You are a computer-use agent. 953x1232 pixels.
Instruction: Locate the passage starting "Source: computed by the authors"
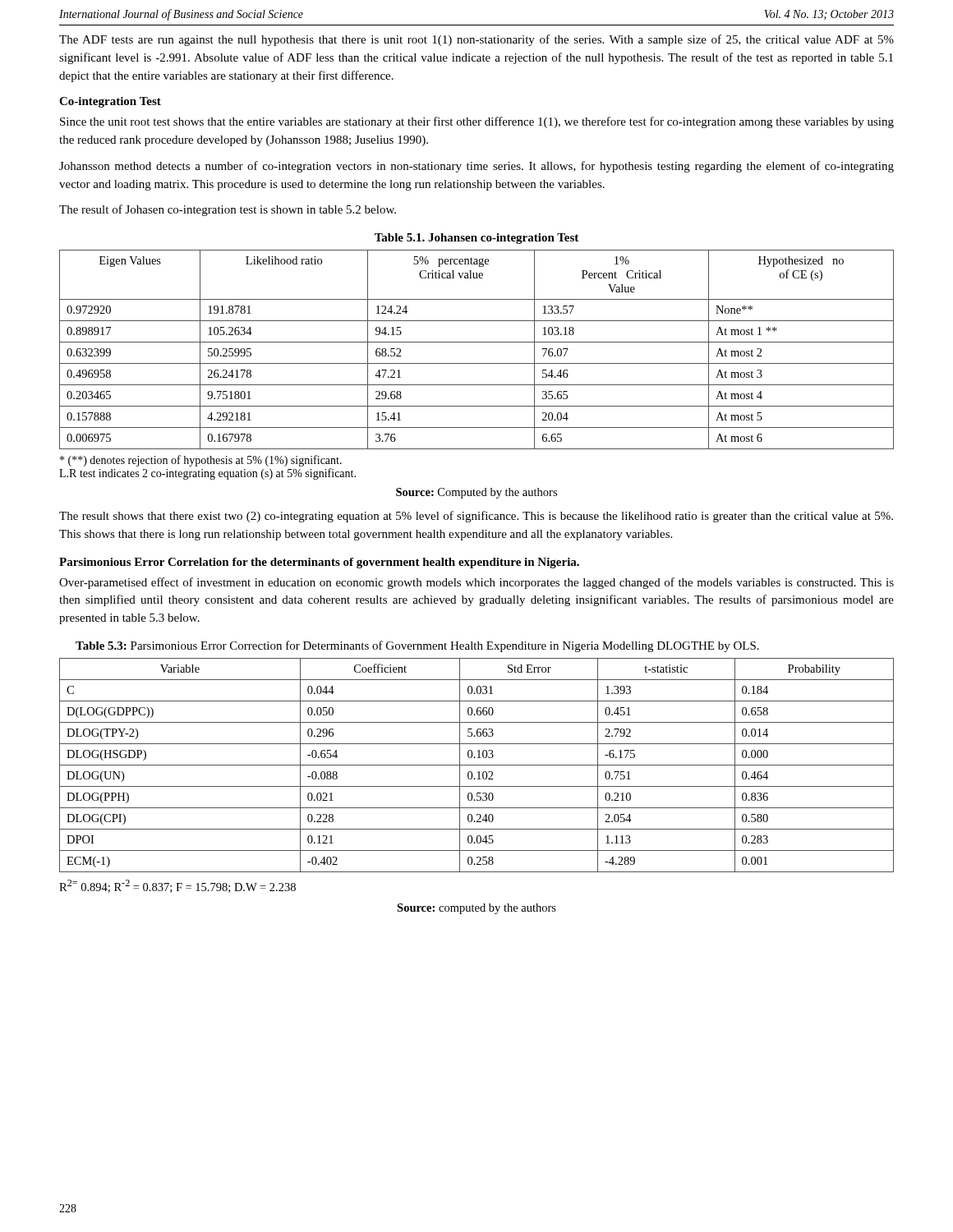pyautogui.click(x=476, y=907)
